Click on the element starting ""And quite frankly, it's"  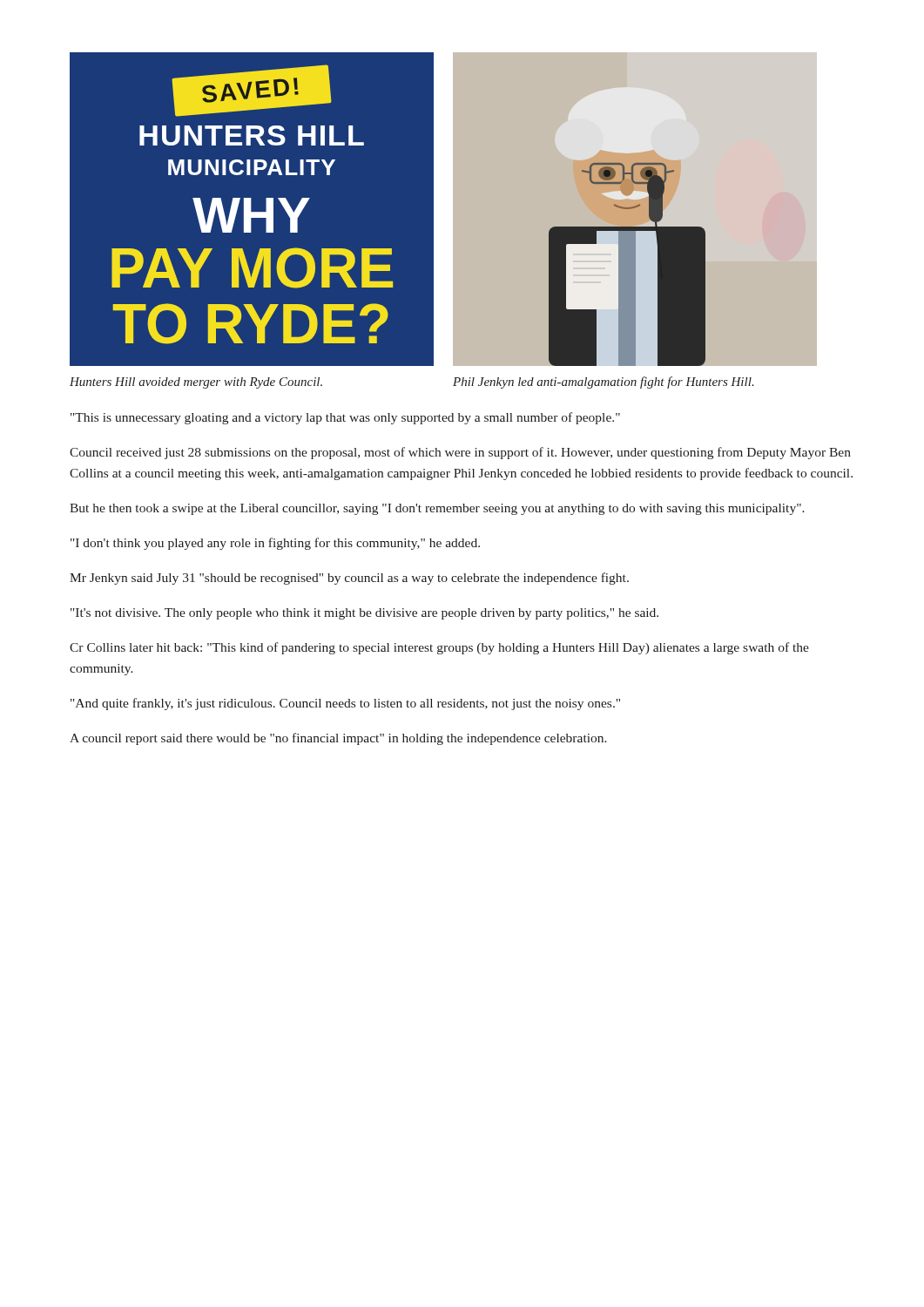click(x=345, y=703)
